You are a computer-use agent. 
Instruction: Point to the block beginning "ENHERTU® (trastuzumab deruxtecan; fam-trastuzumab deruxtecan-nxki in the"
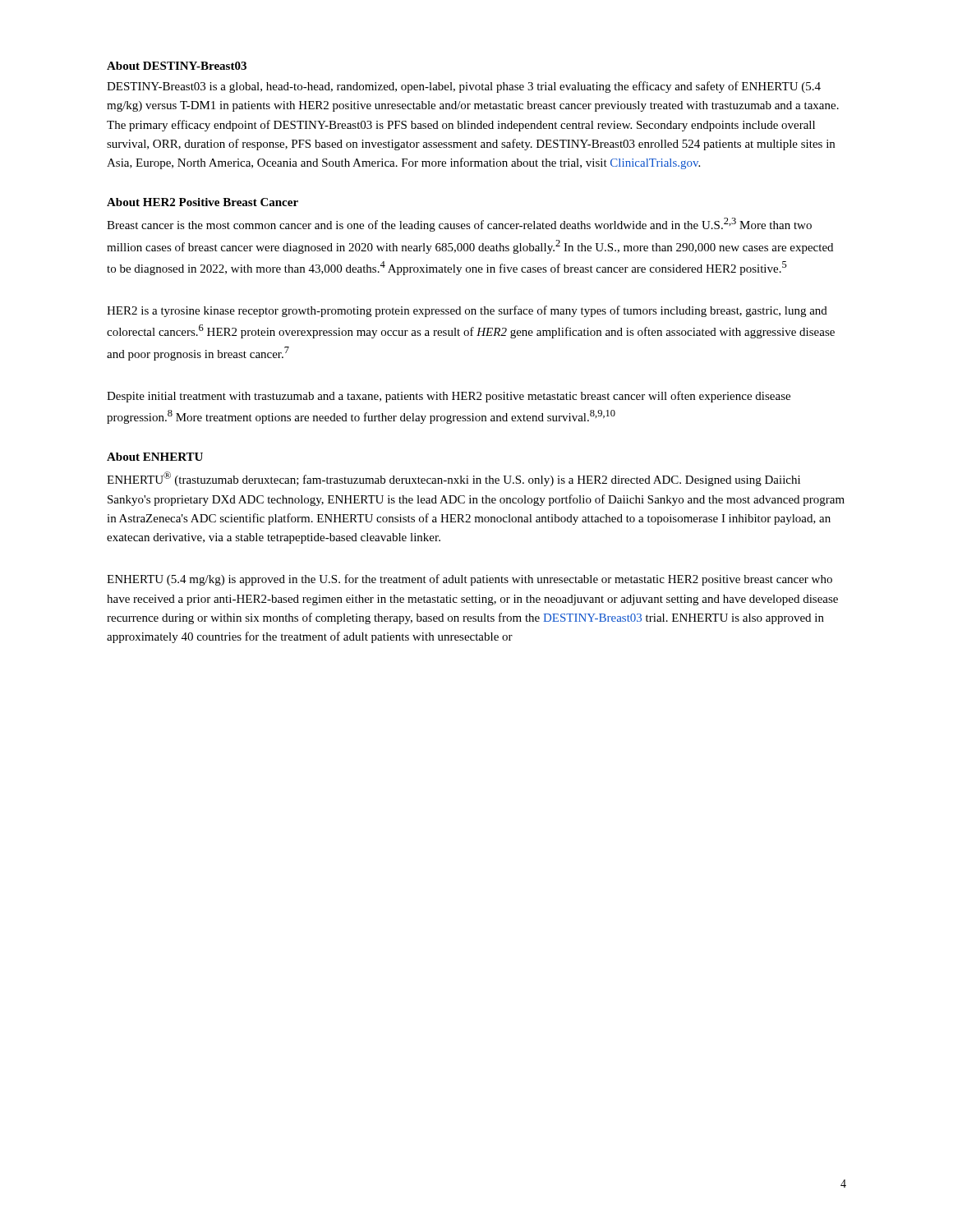(x=476, y=507)
